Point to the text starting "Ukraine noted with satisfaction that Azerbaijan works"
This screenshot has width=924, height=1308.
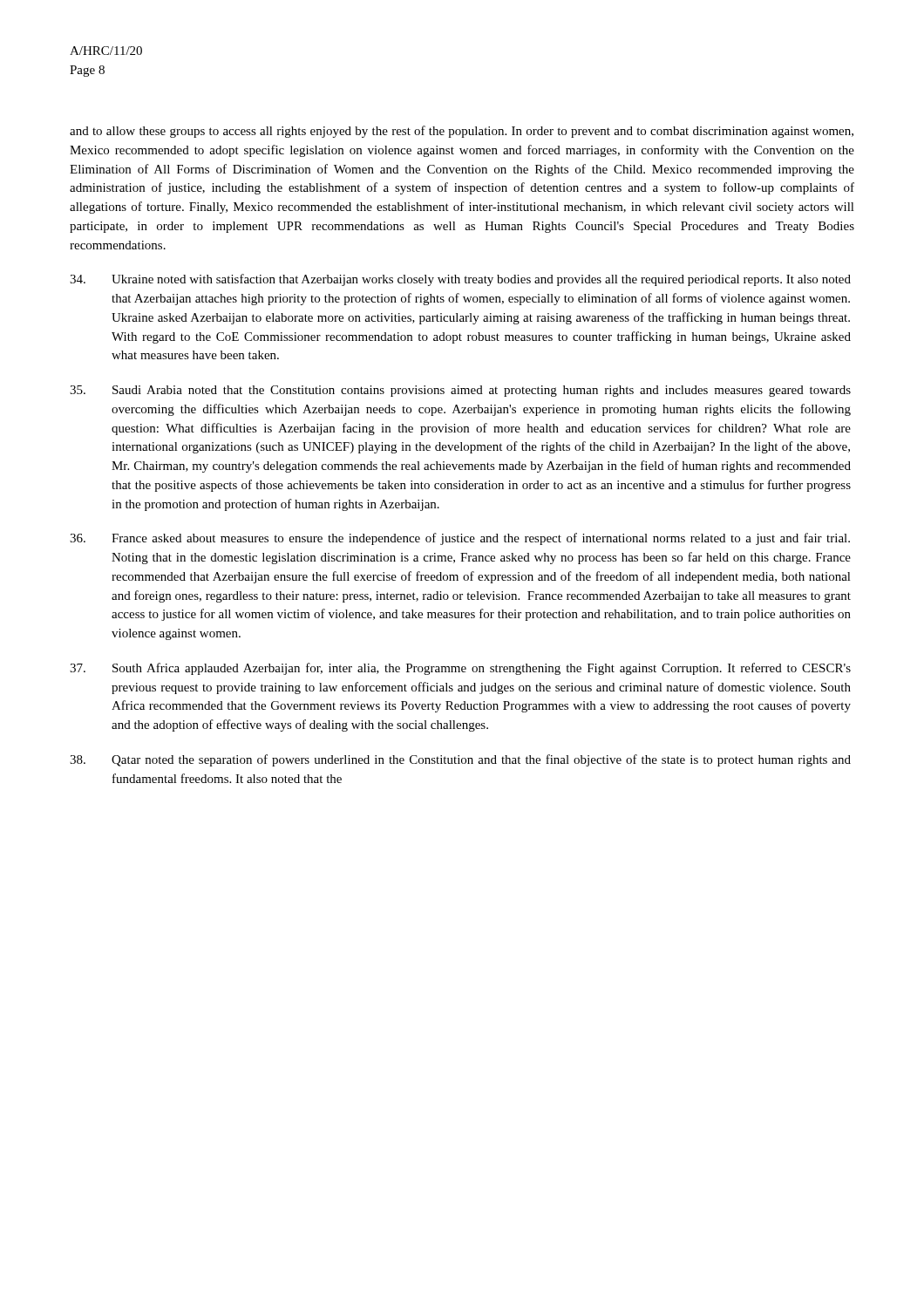click(462, 318)
